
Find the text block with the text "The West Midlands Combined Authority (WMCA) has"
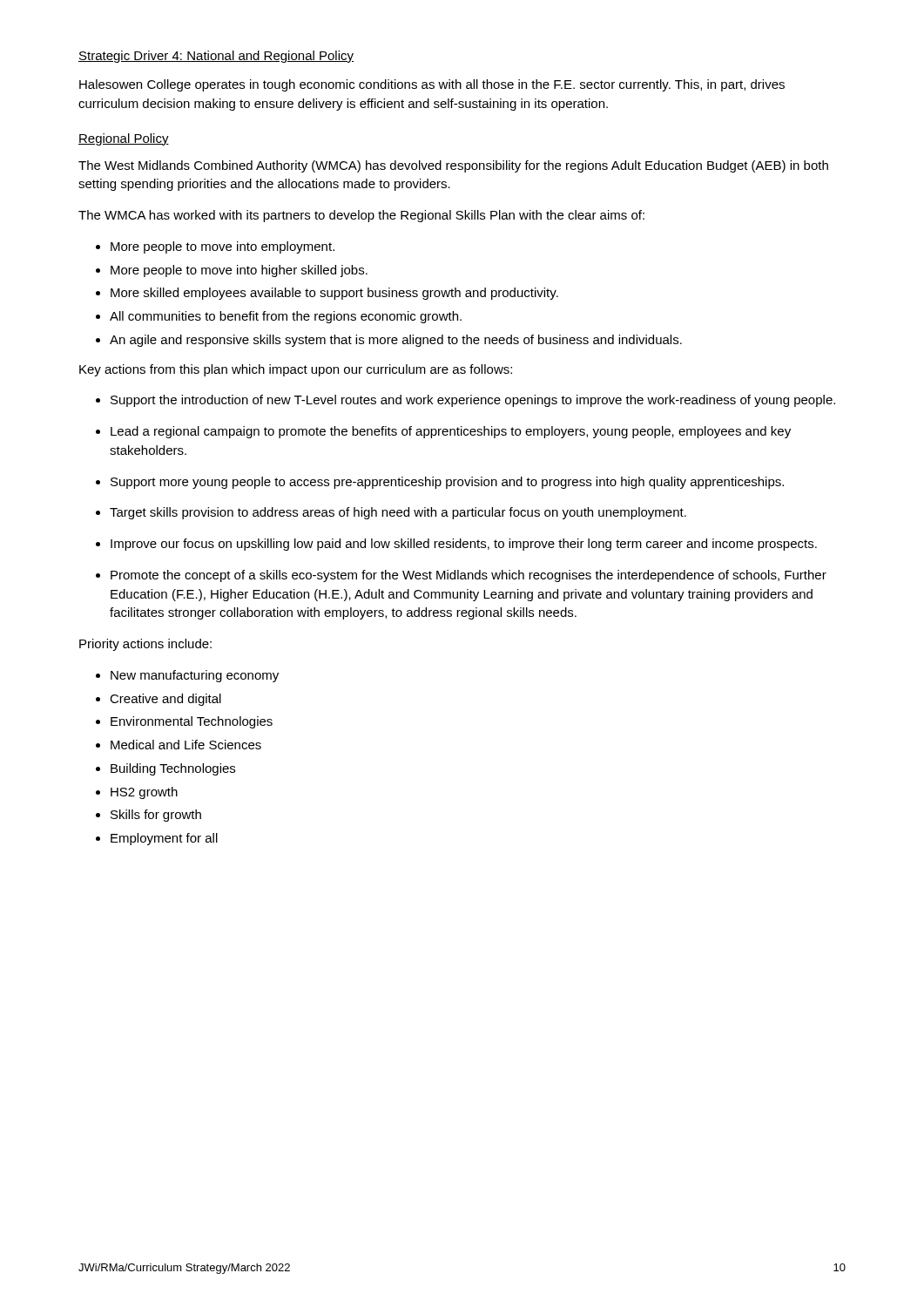point(454,174)
